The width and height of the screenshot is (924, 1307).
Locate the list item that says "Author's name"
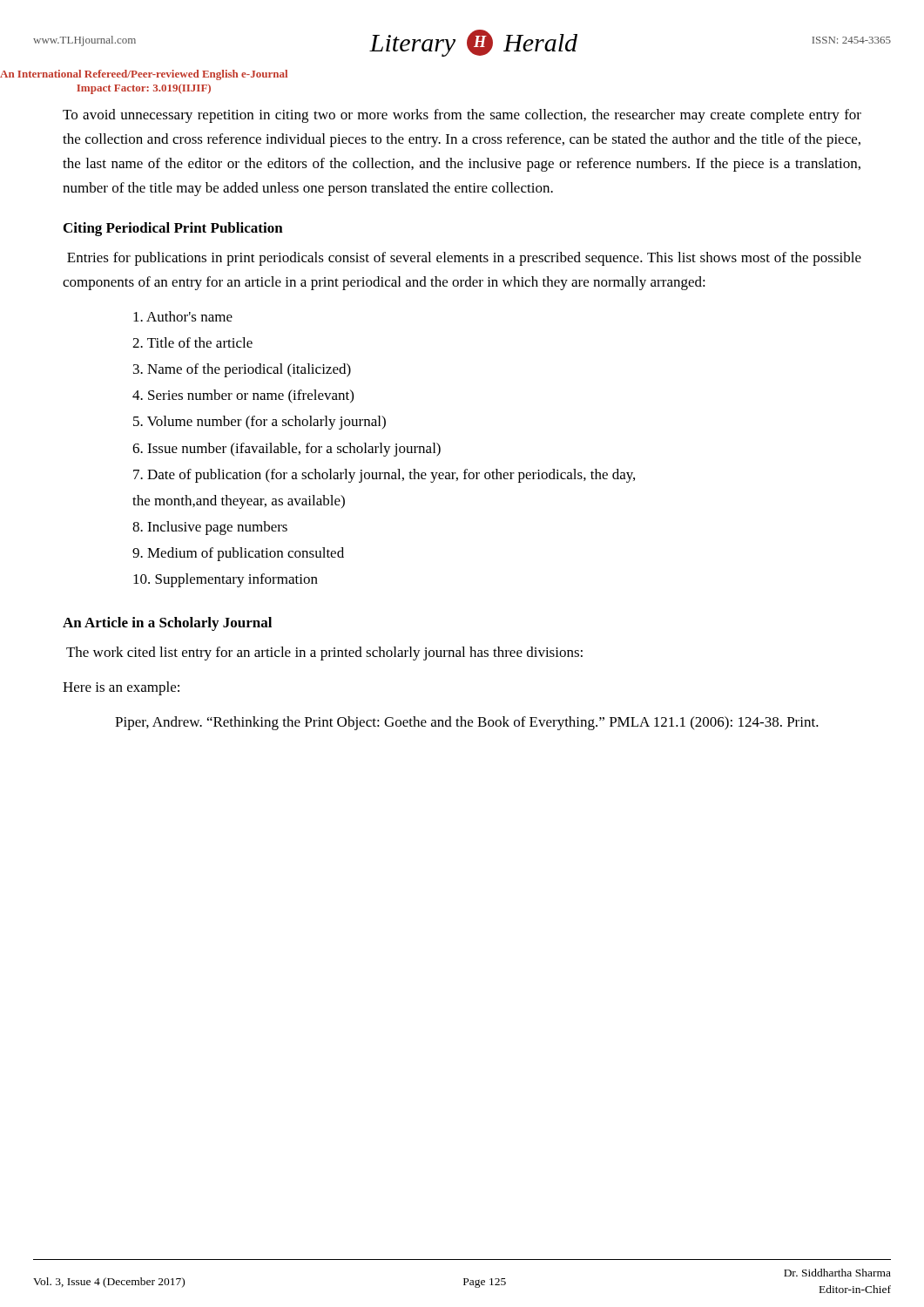click(x=182, y=317)
